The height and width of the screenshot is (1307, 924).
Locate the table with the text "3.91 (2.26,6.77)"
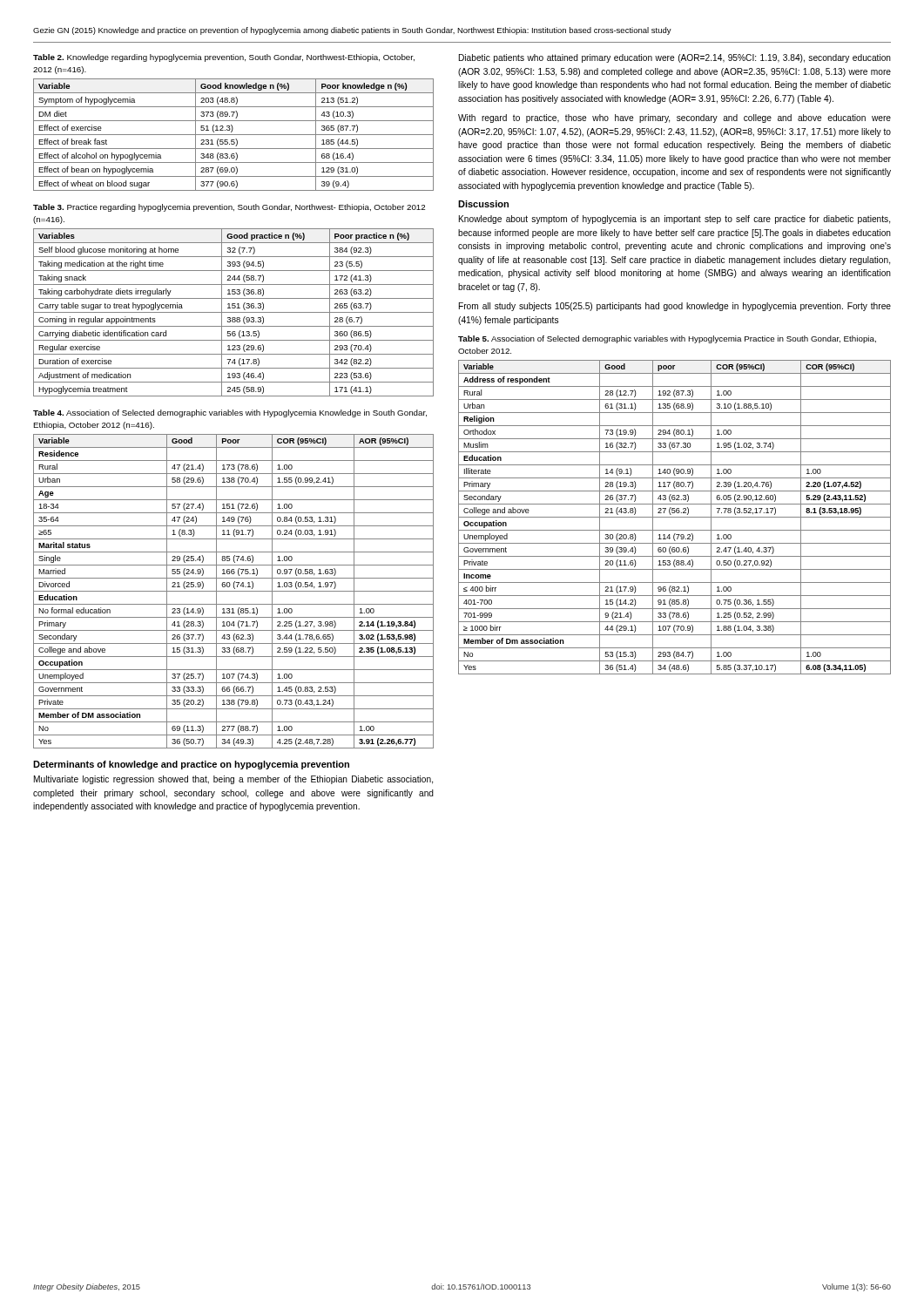pos(233,578)
